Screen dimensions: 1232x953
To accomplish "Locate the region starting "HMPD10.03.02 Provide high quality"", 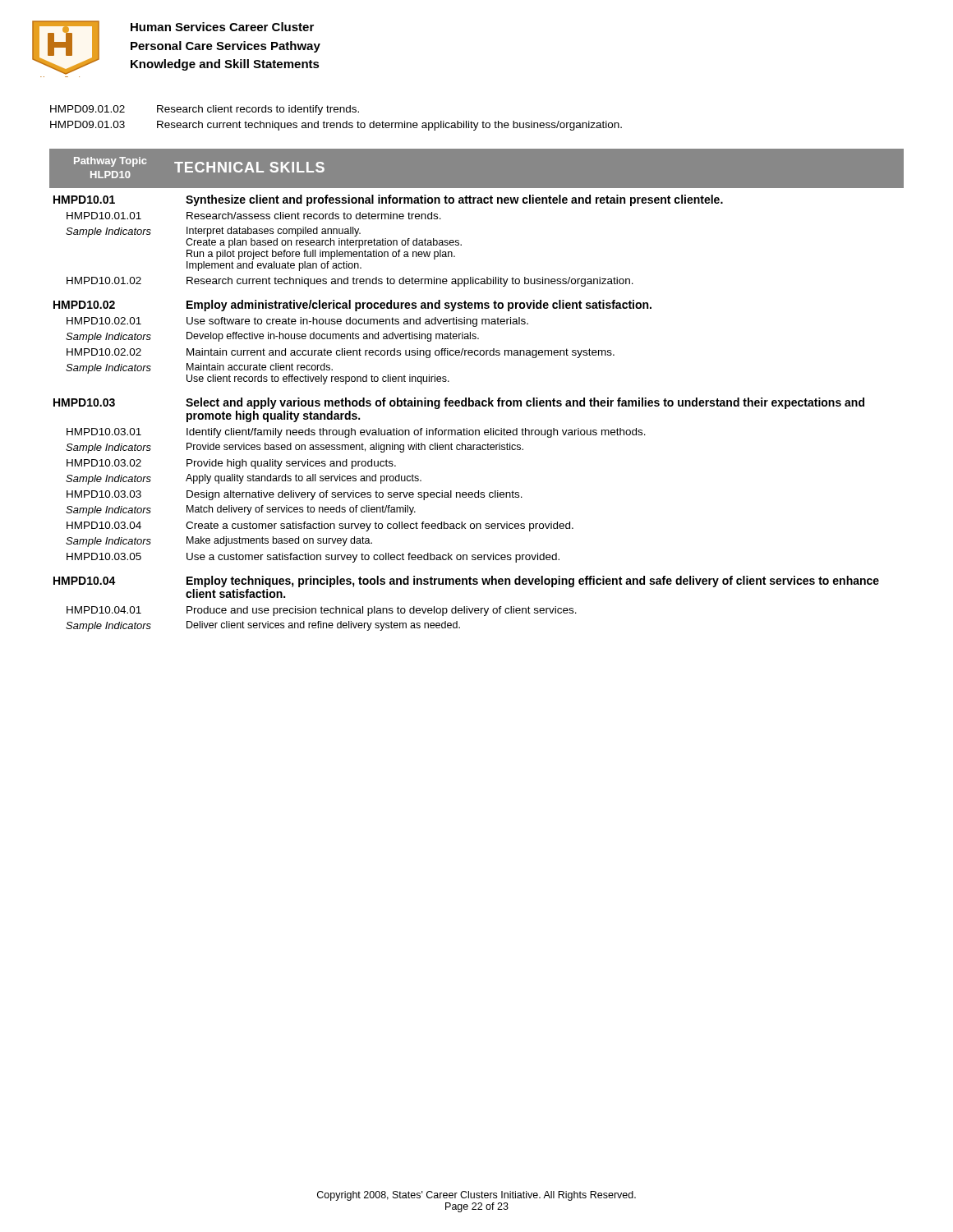I will (x=231, y=464).
